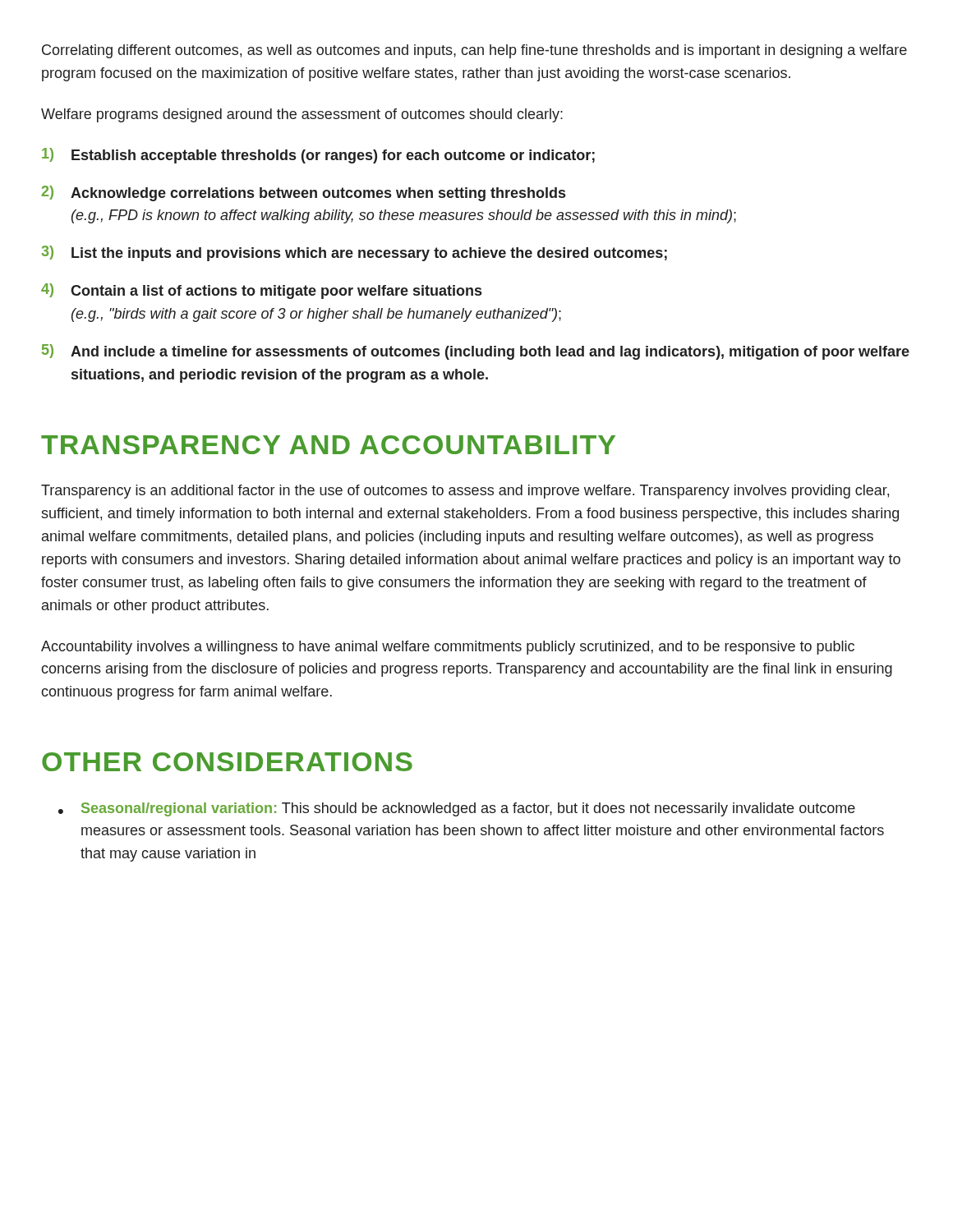The height and width of the screenshot is (1232, 953).
Task: Click on the list item with the text "2) Acknowledge correlations between outcomes when"
Action: 476,205
